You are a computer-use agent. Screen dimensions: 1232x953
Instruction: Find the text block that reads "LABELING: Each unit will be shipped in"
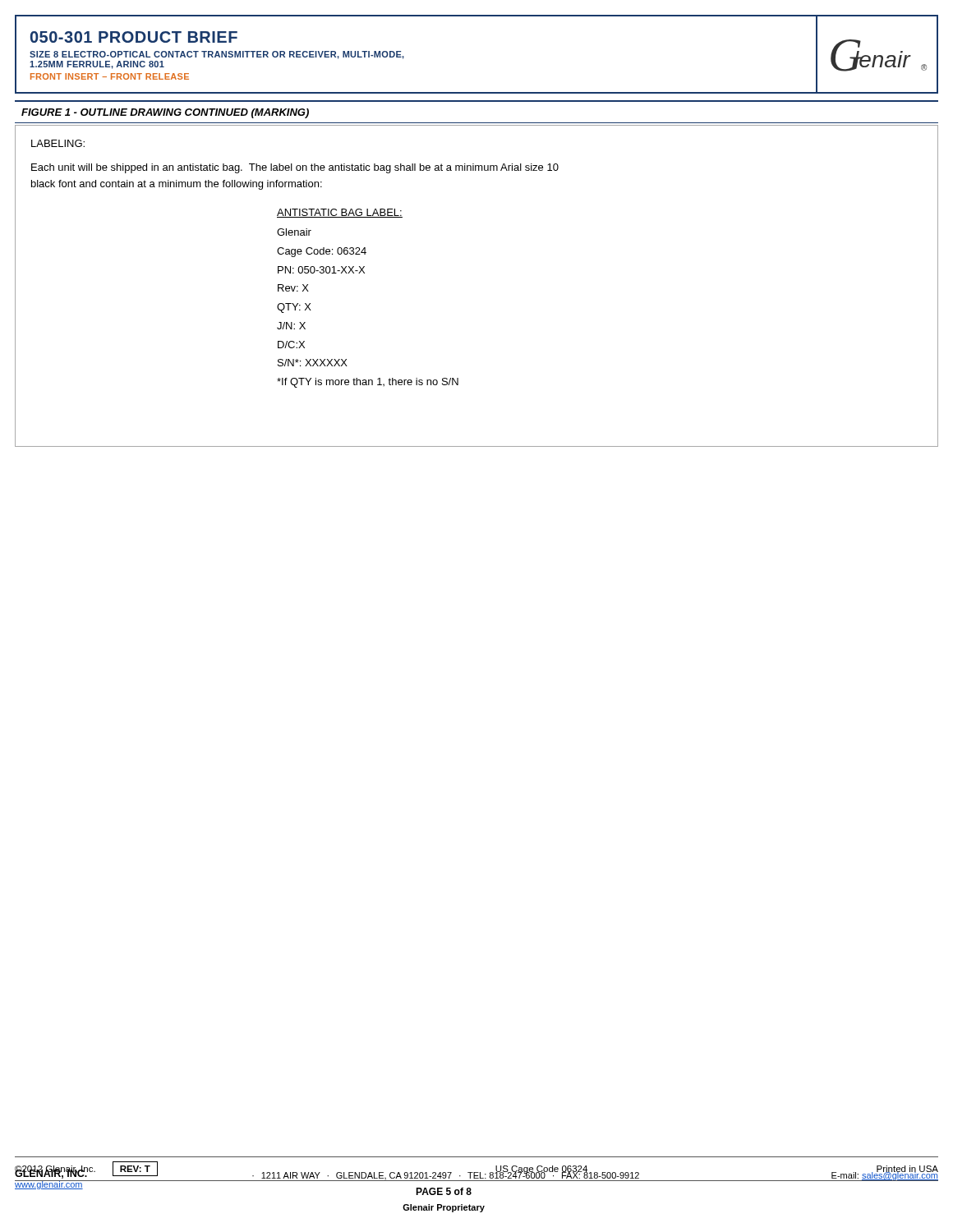click(58, 143)
